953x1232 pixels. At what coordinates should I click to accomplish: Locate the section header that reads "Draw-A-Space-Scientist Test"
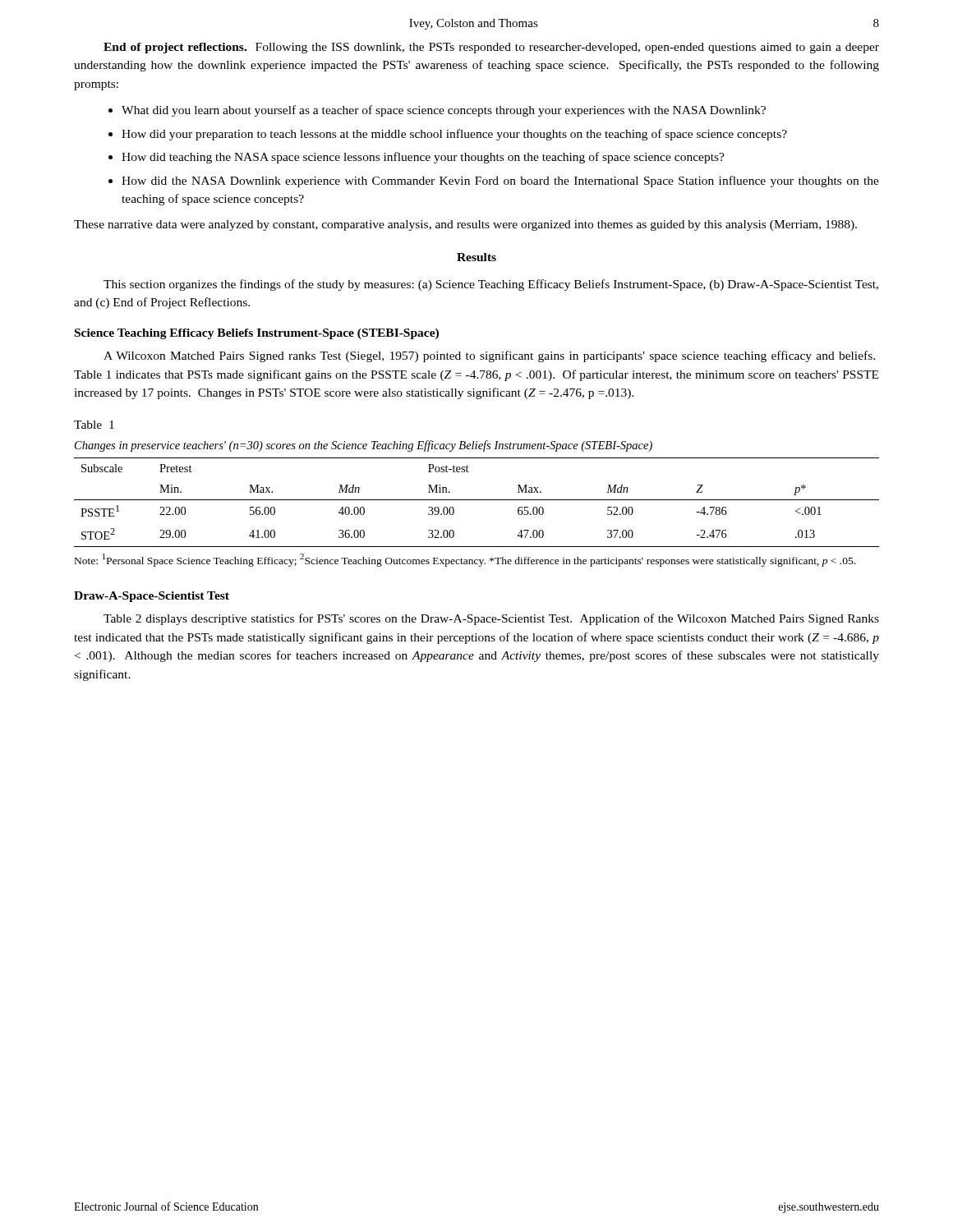(152, 595)
